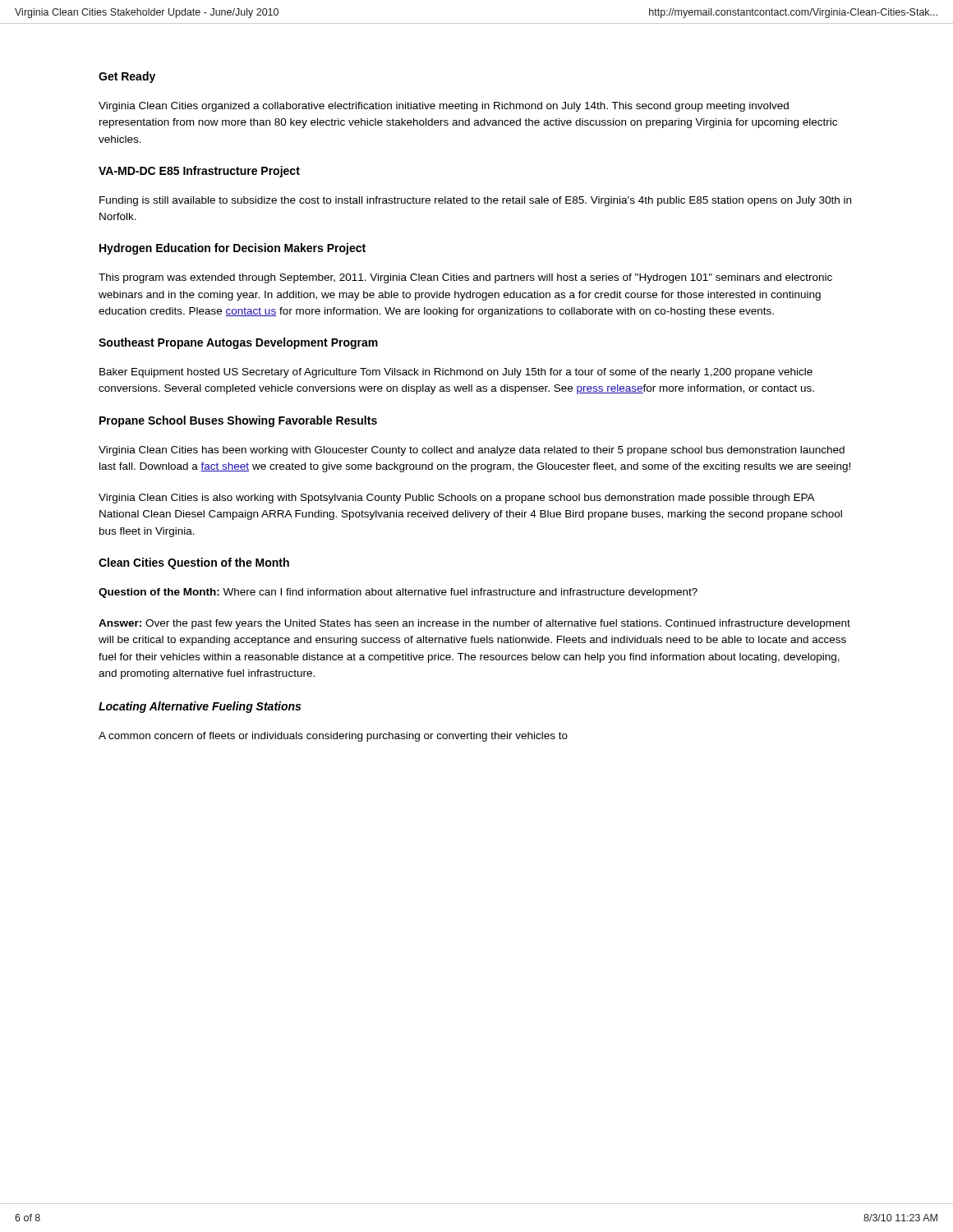Locate the block of text that opens with "This program was extended"

click(476, 295)
